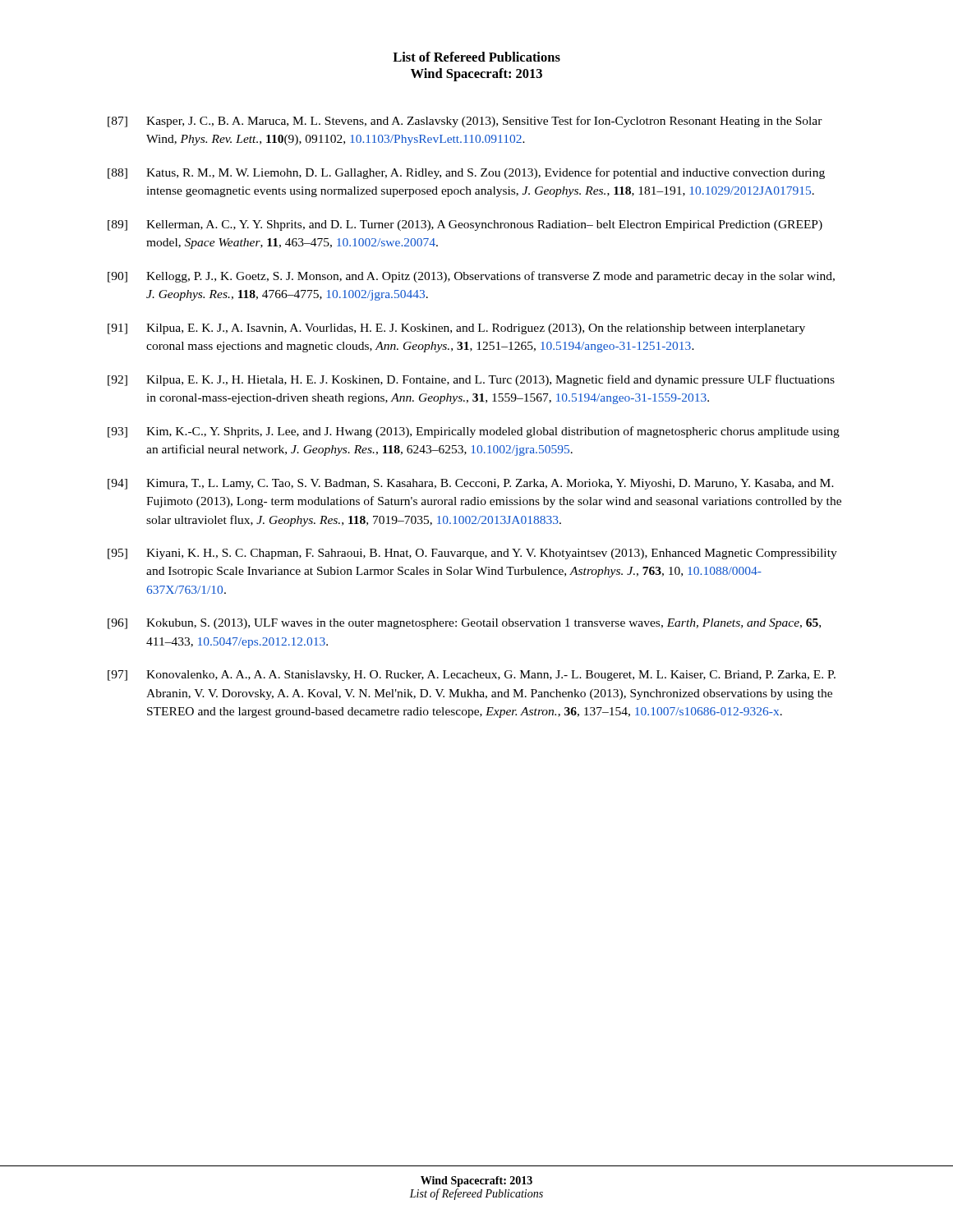Locate the list item that reads "[91] Kilpua, E. K. J., A. Isavnin, A."
The image size is (953, 1232).
click(x=476, y=337)
